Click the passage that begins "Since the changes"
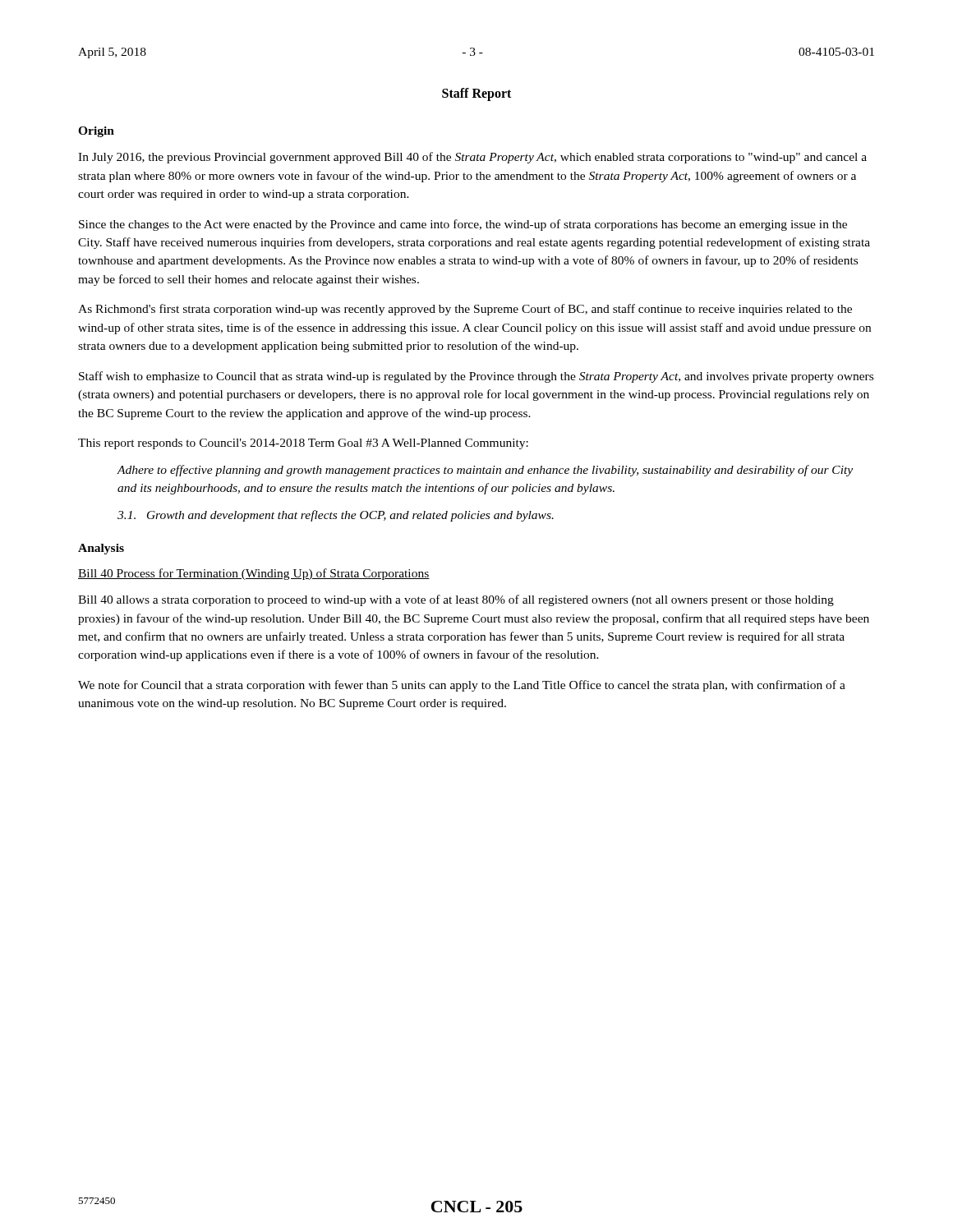Image resolution: width=953 pixels, height=1232 pixels. pos(474,251)
